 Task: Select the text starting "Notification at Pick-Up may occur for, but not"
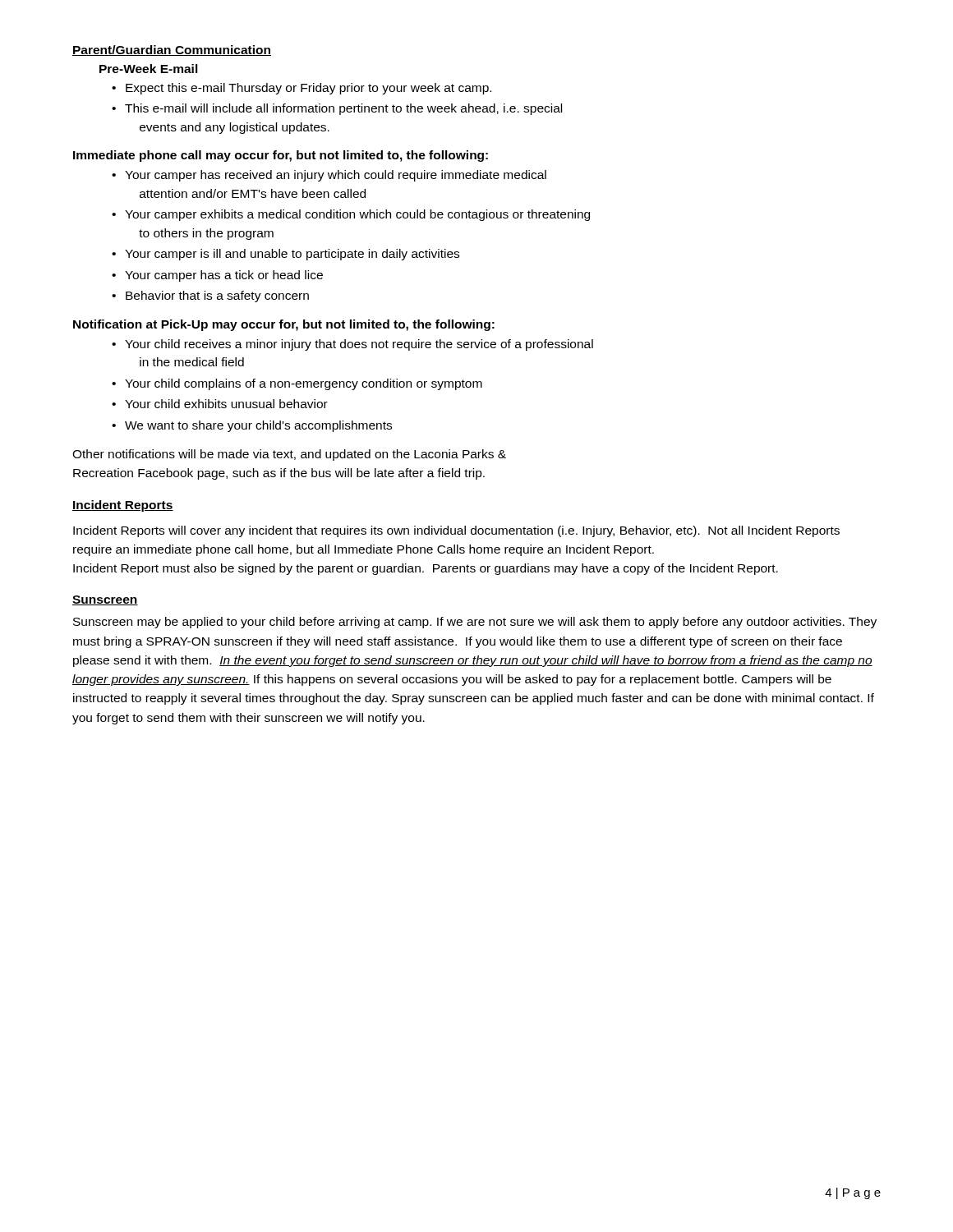[284, 324]
